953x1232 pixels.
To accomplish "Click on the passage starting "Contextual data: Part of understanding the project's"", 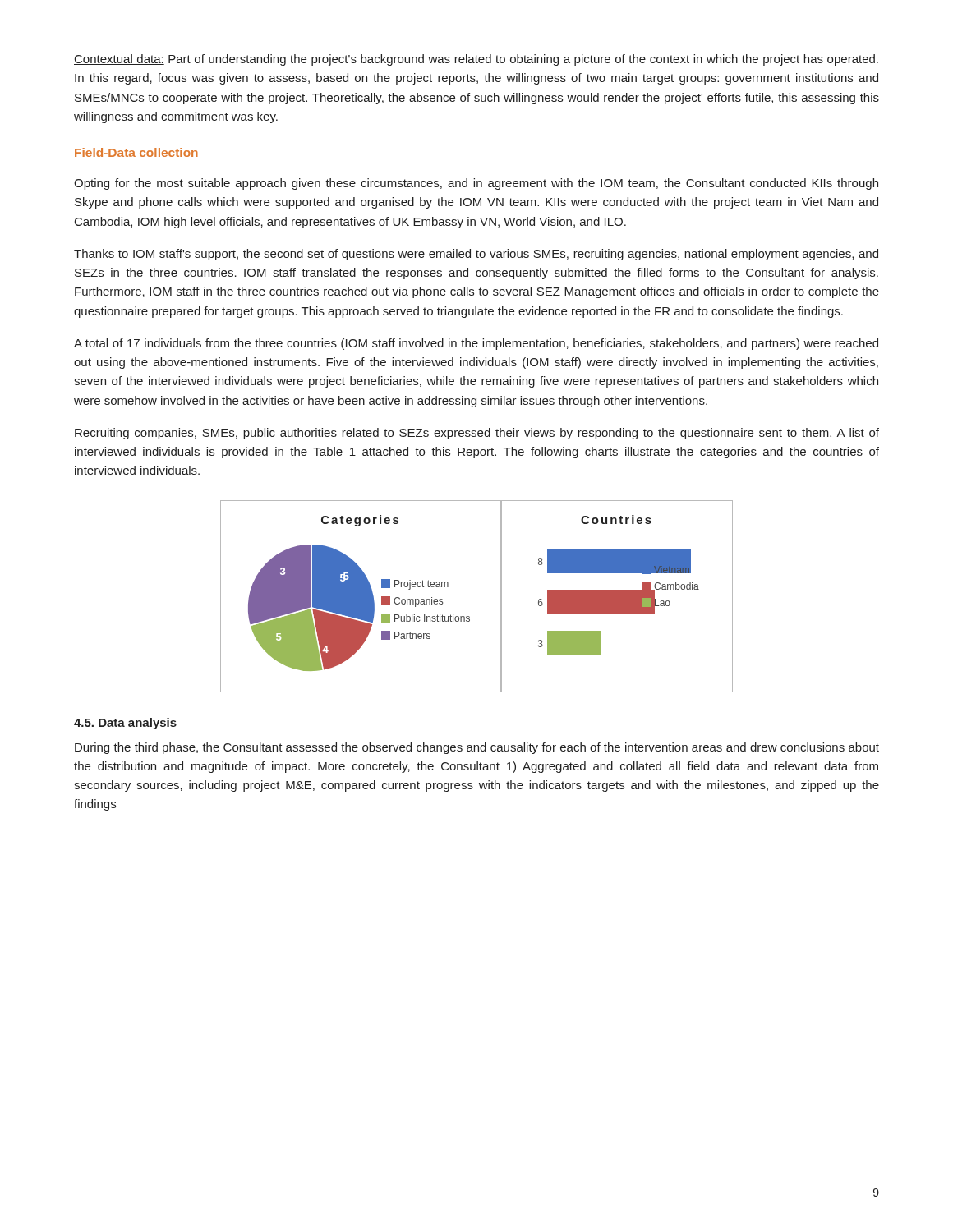I will click(476, 87).
